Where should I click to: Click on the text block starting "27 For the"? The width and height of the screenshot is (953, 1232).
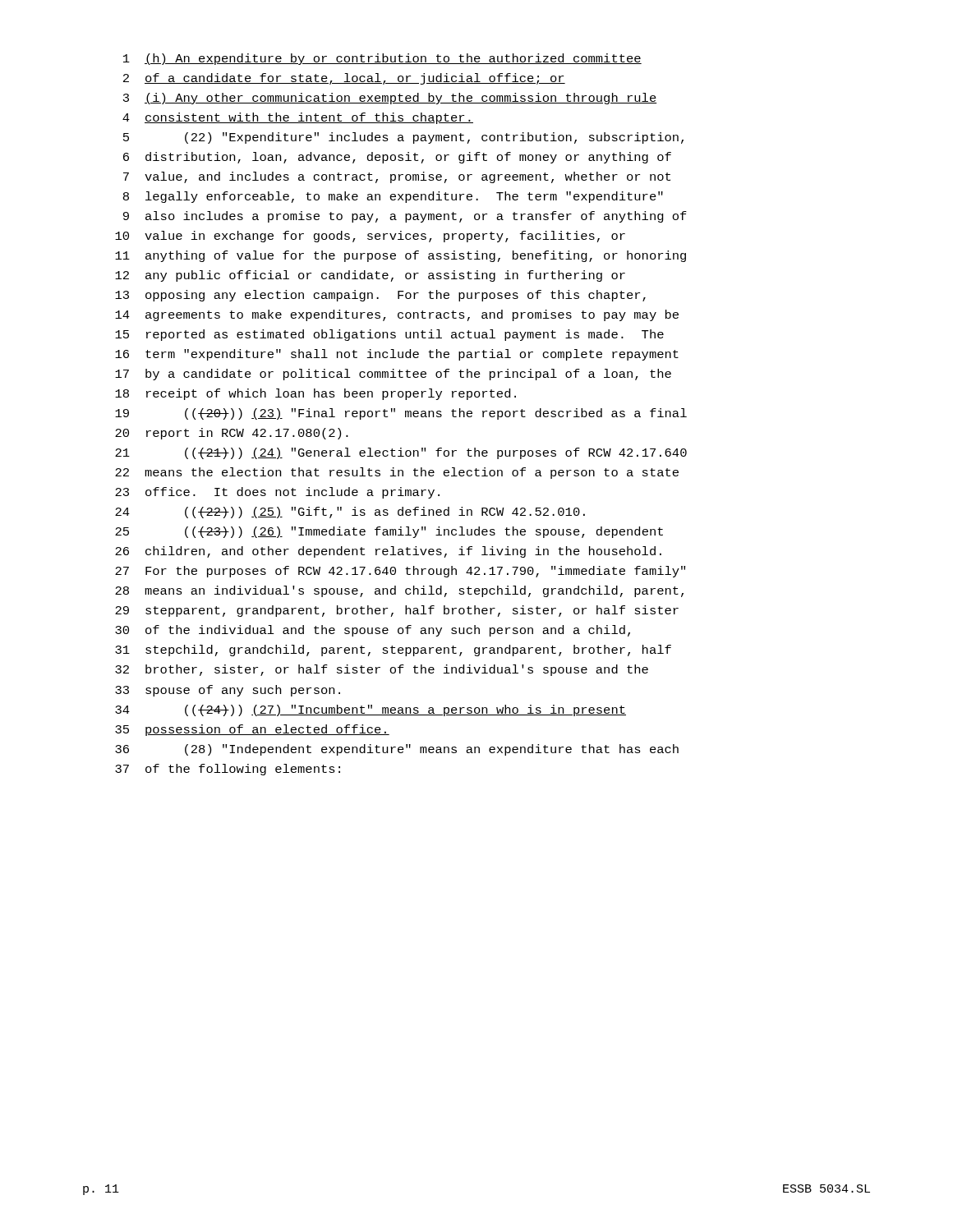point(493,572)
